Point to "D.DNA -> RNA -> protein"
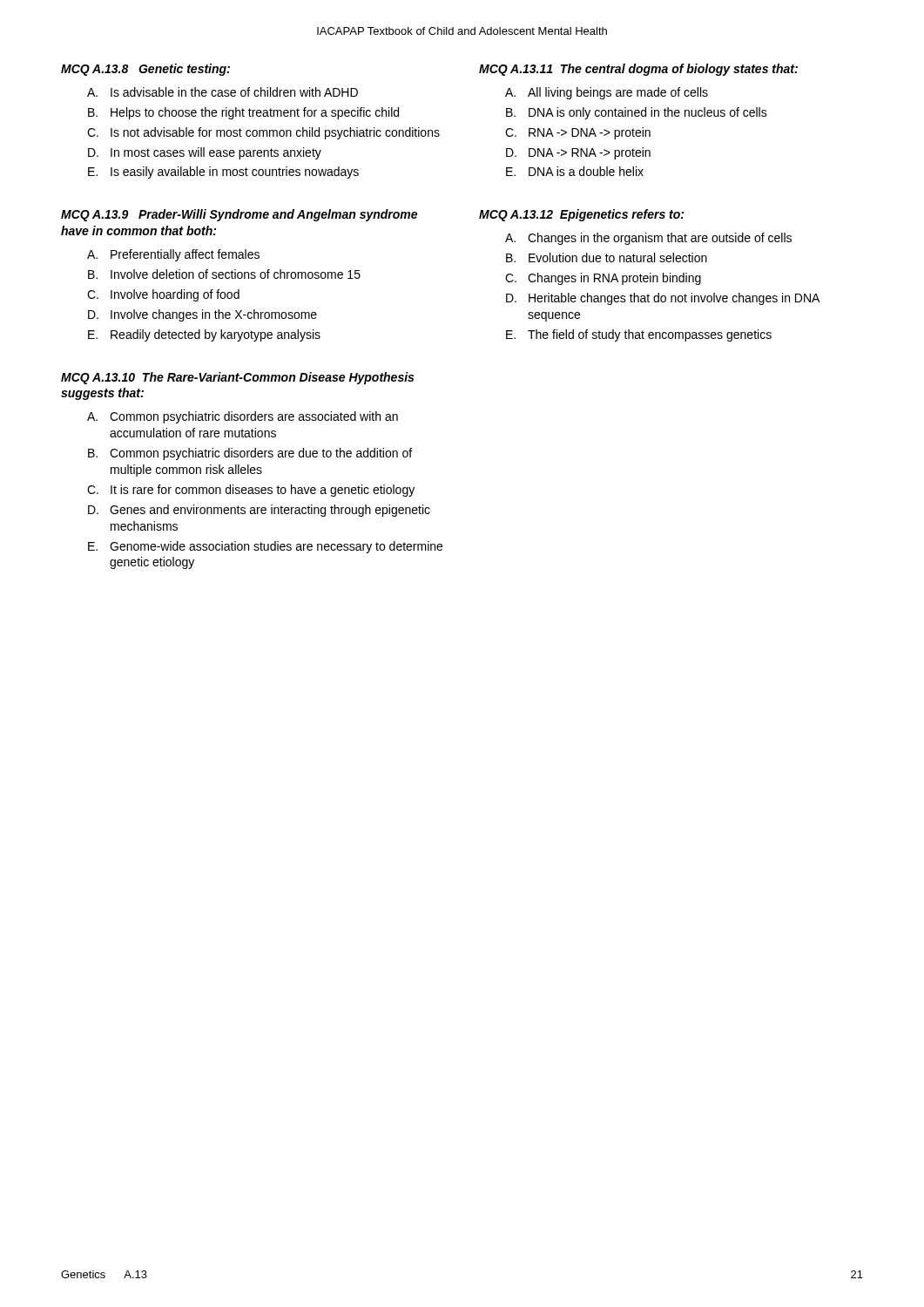The image size is (924, 1307). pos(578,153)
